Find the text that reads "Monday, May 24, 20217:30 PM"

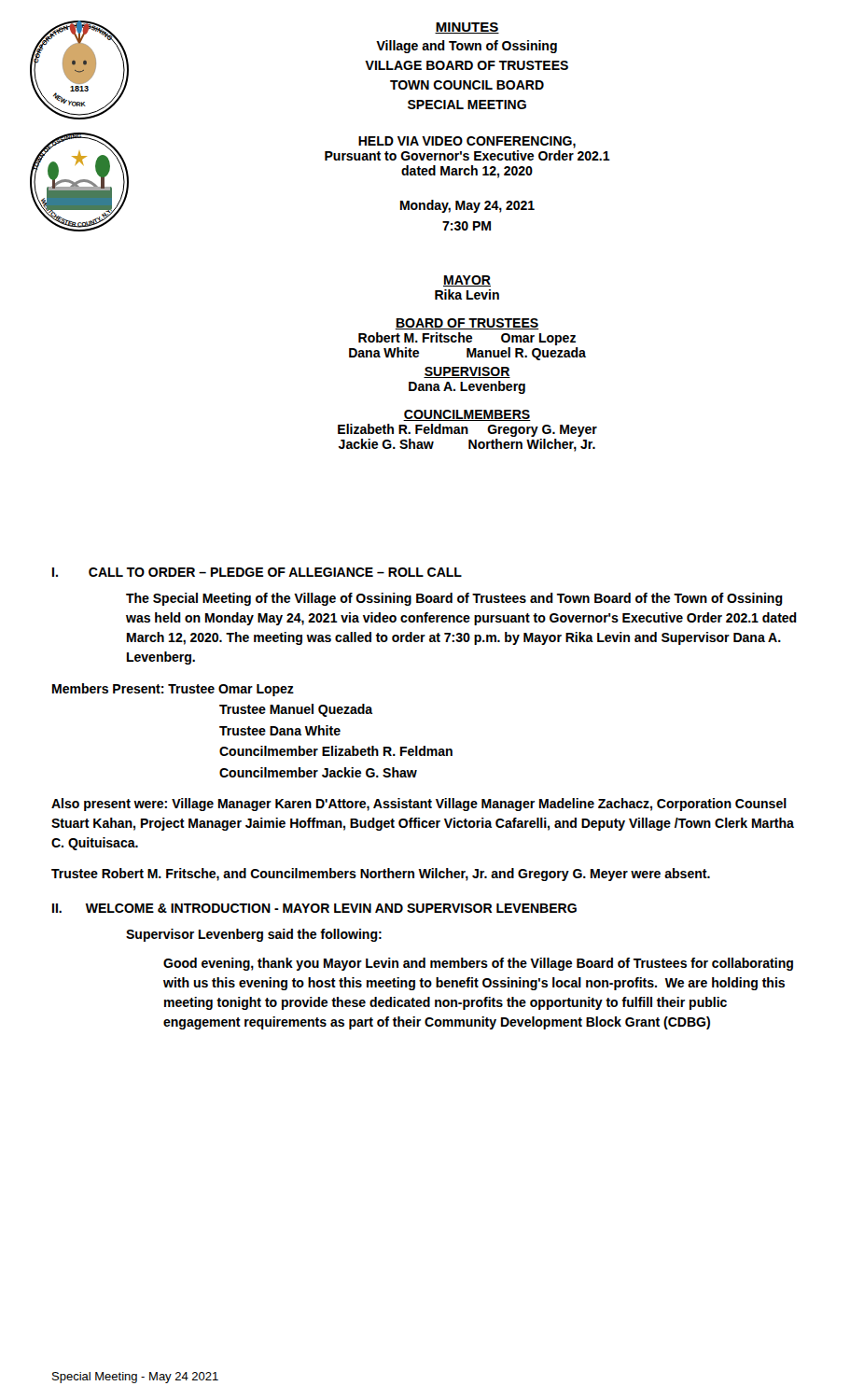[467, 216]
